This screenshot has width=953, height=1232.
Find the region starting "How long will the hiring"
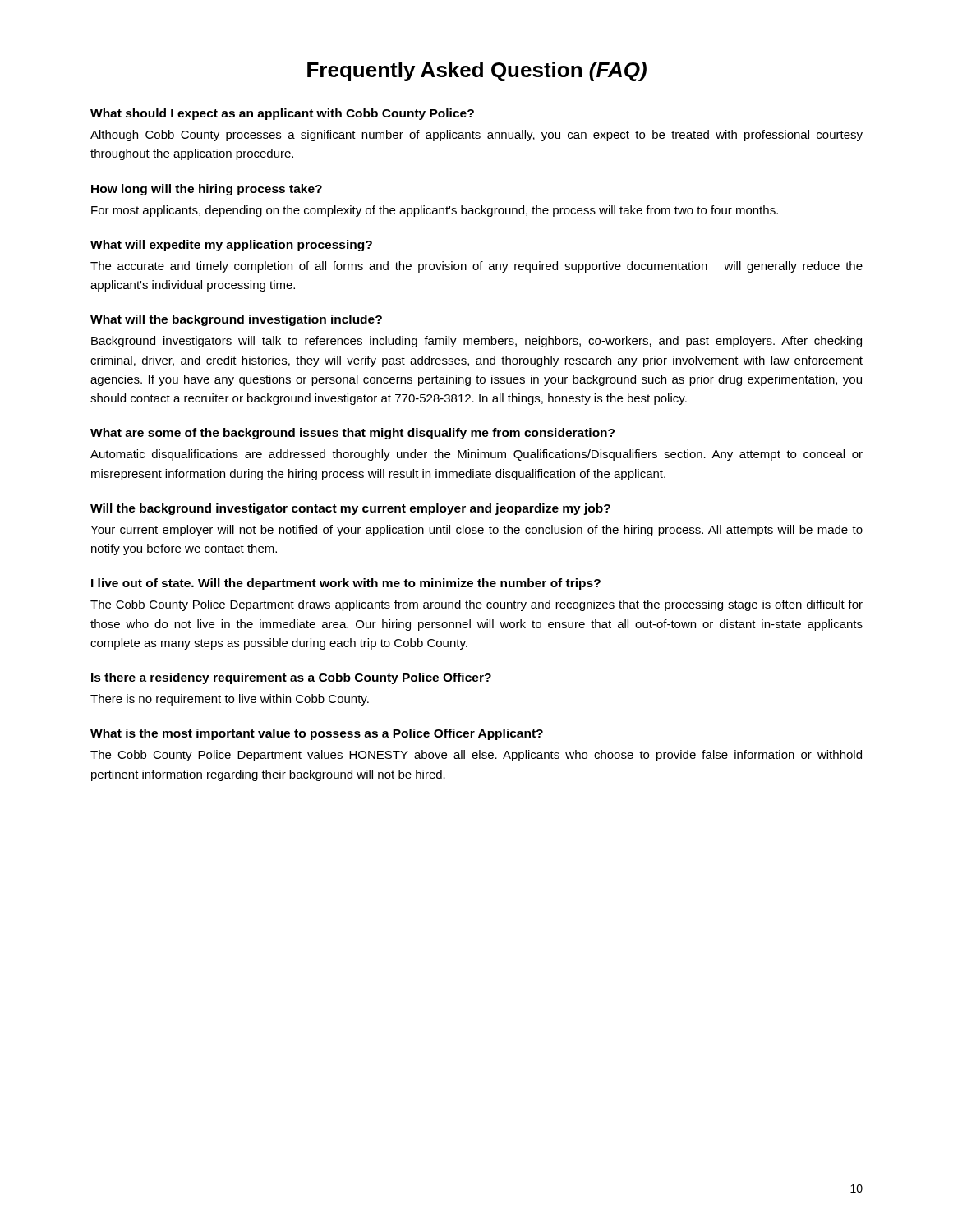[x=206, y=188]
